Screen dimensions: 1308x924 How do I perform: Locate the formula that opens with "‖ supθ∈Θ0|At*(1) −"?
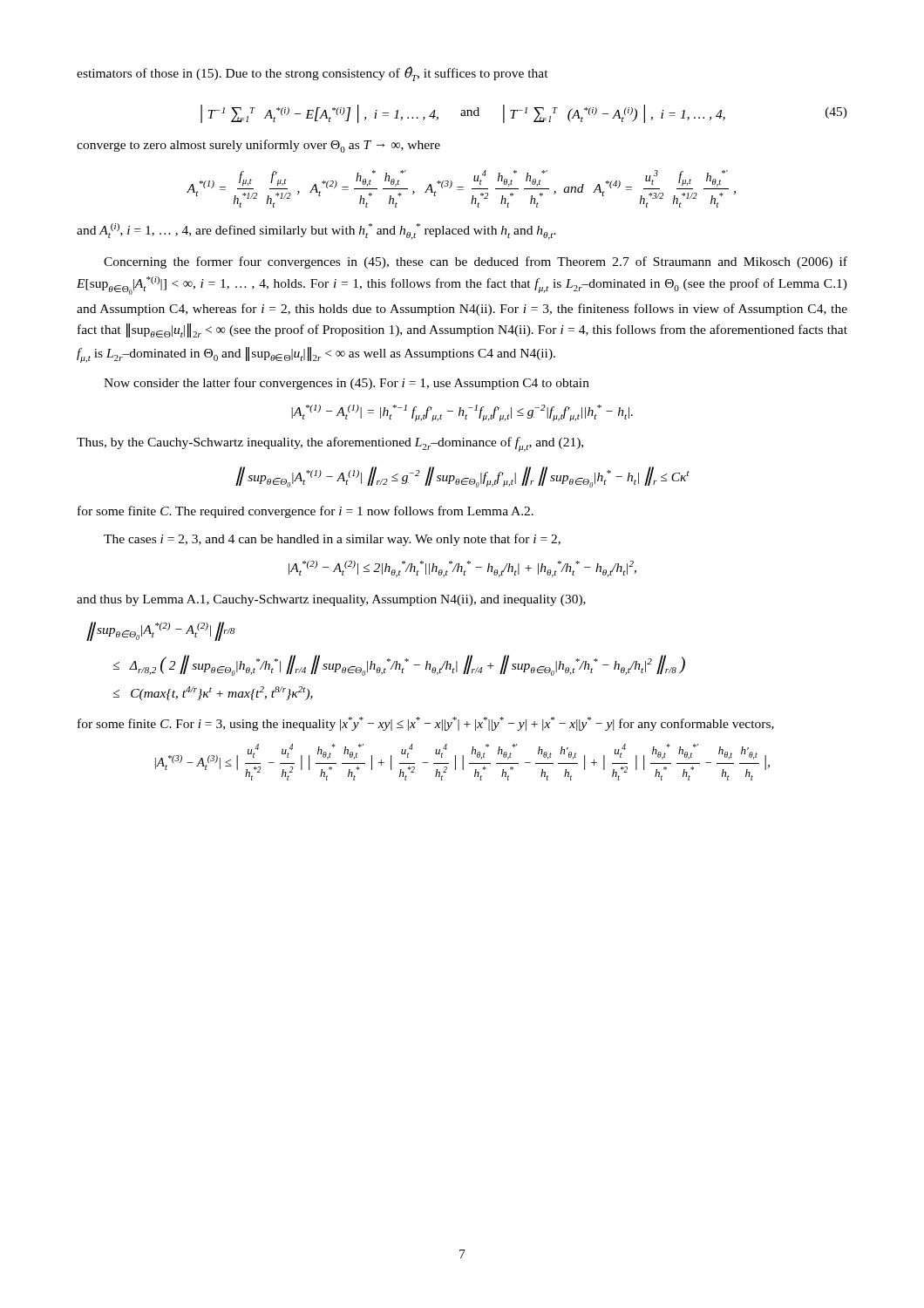(462, 477)
